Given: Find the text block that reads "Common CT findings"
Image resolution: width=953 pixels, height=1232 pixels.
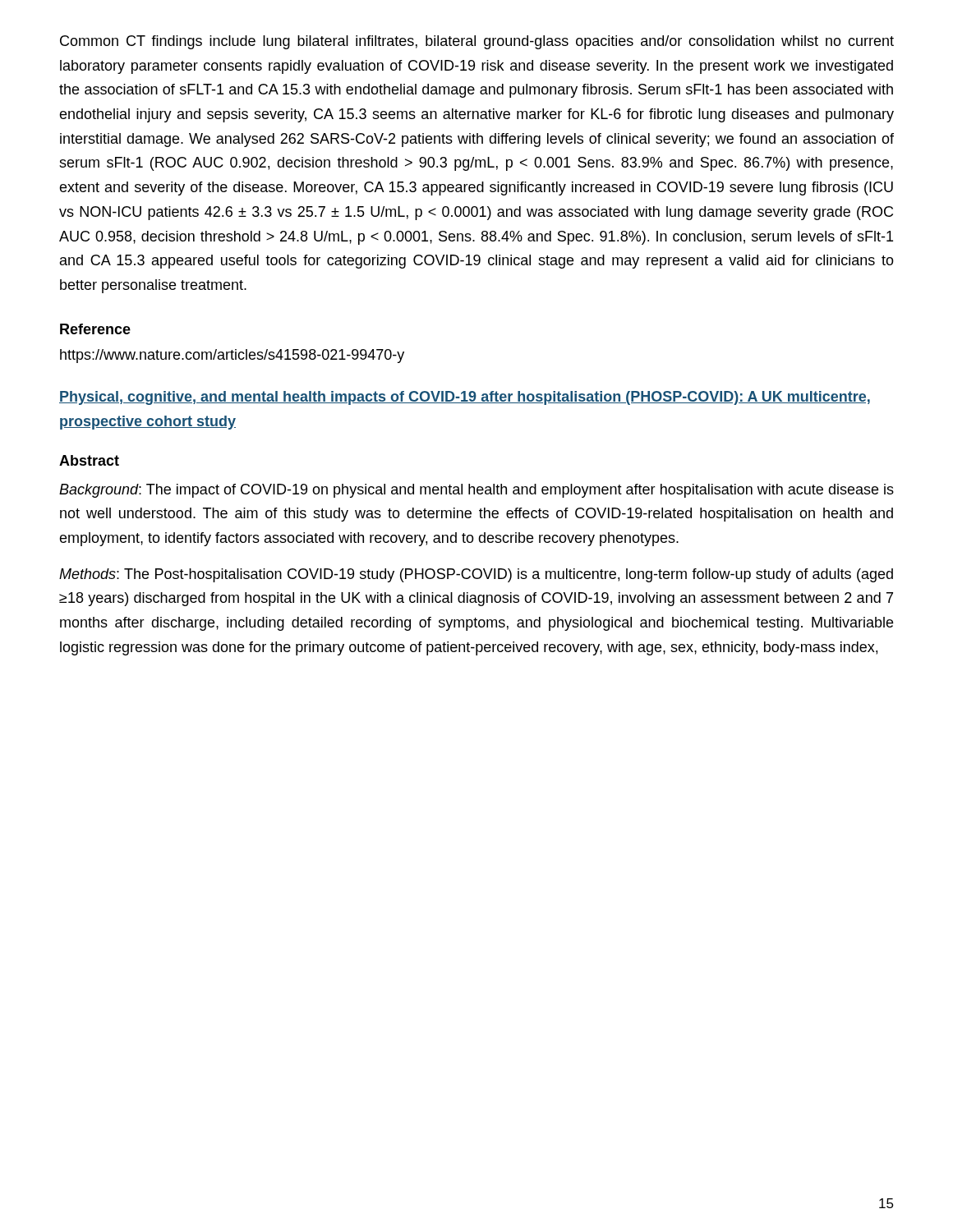Looking at the screenshot, I should point(476,163).
